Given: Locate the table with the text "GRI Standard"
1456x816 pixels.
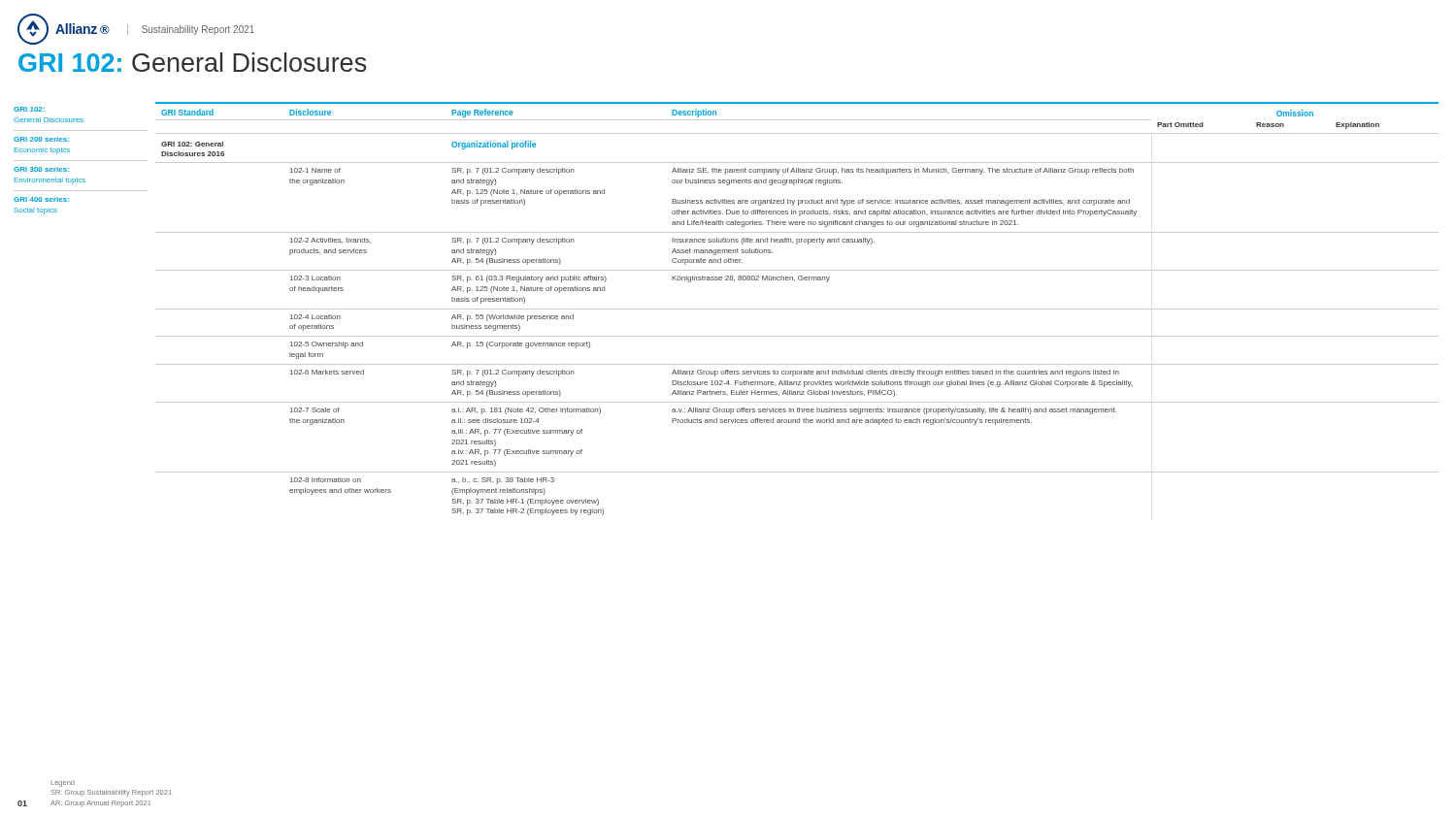Looking at the screenshot, I should (797, 441).
